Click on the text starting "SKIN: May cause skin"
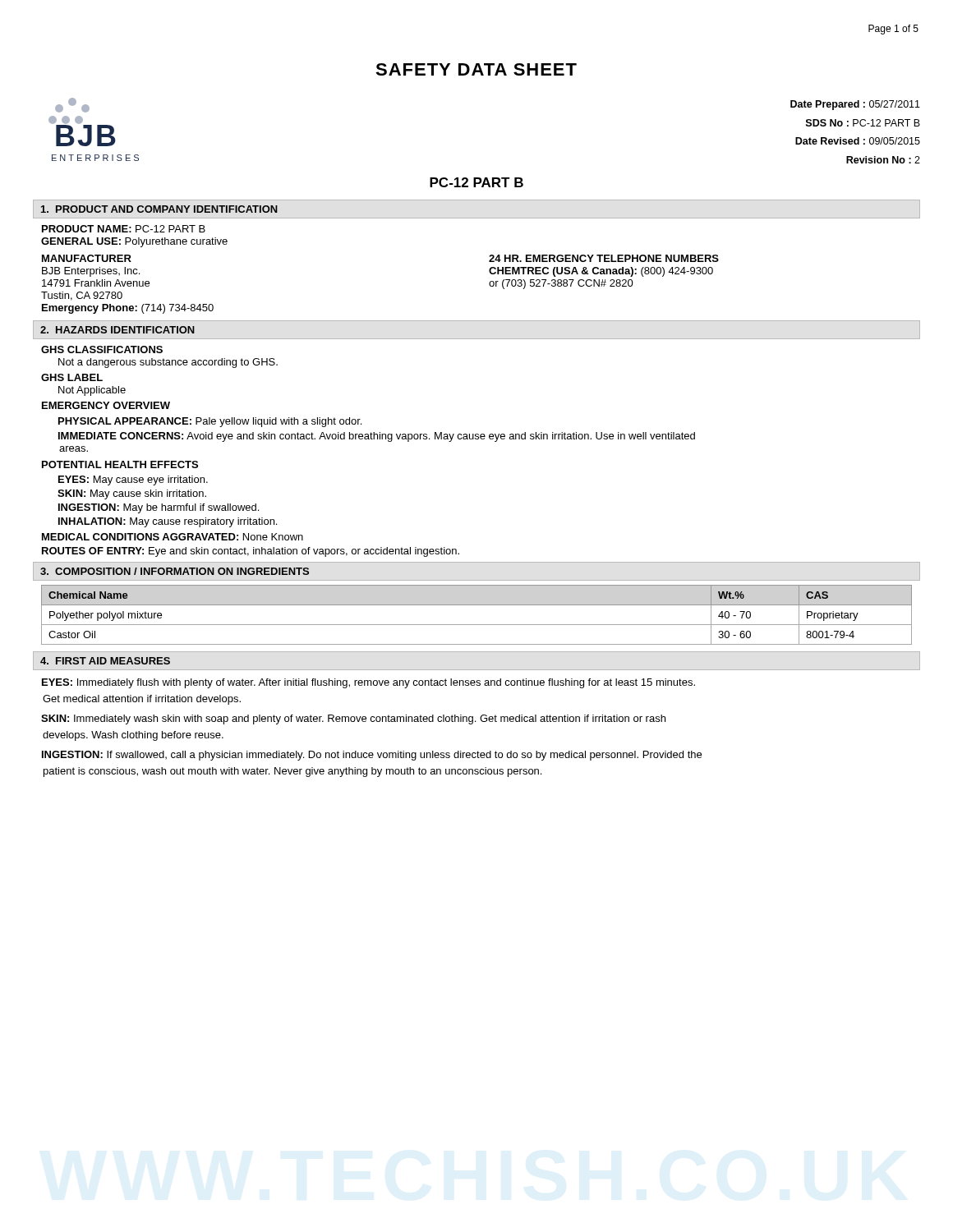 point(132,493)
